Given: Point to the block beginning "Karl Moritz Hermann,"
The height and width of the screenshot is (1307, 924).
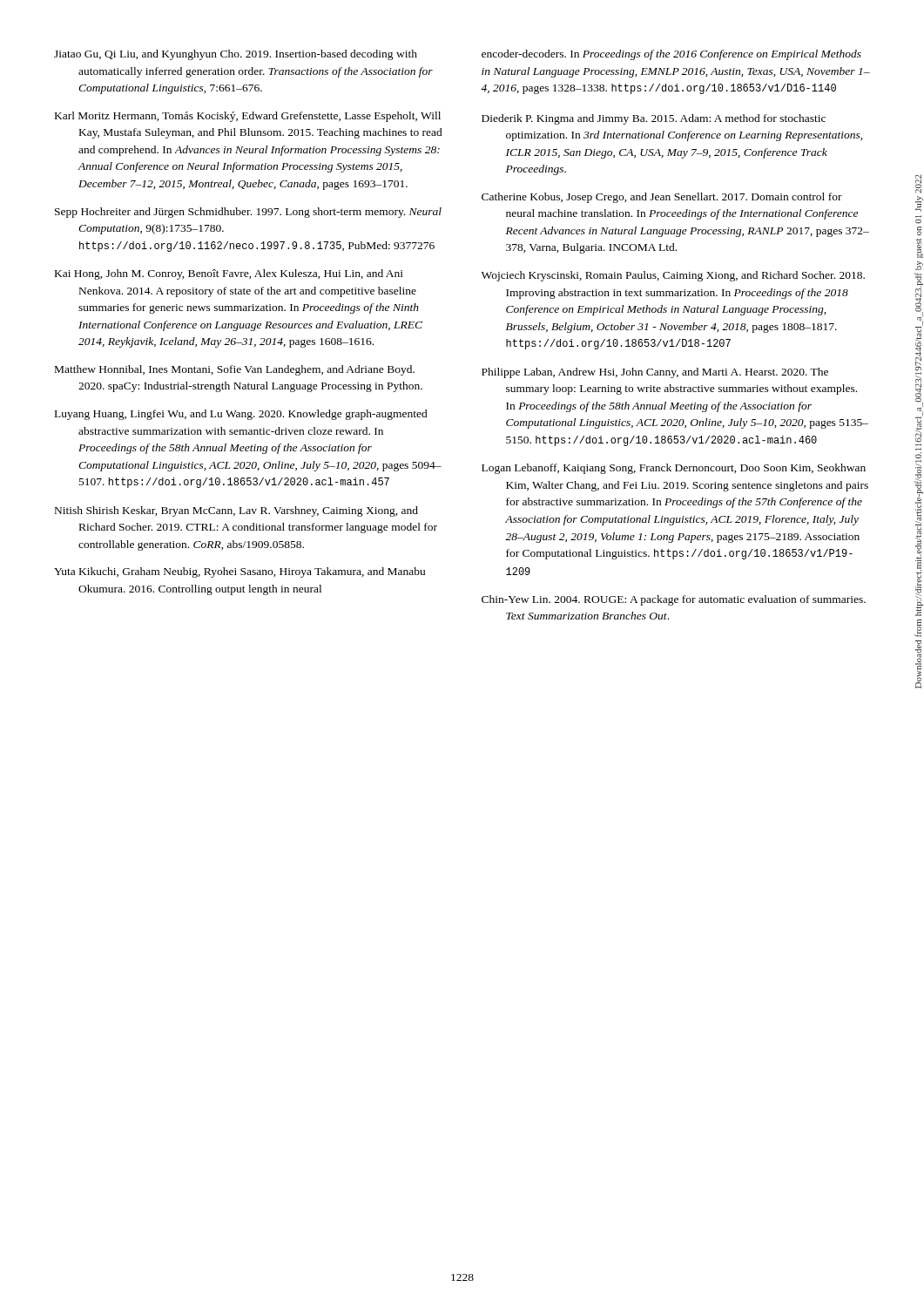Looking at the screenshot, I should (x=248, y=149).
